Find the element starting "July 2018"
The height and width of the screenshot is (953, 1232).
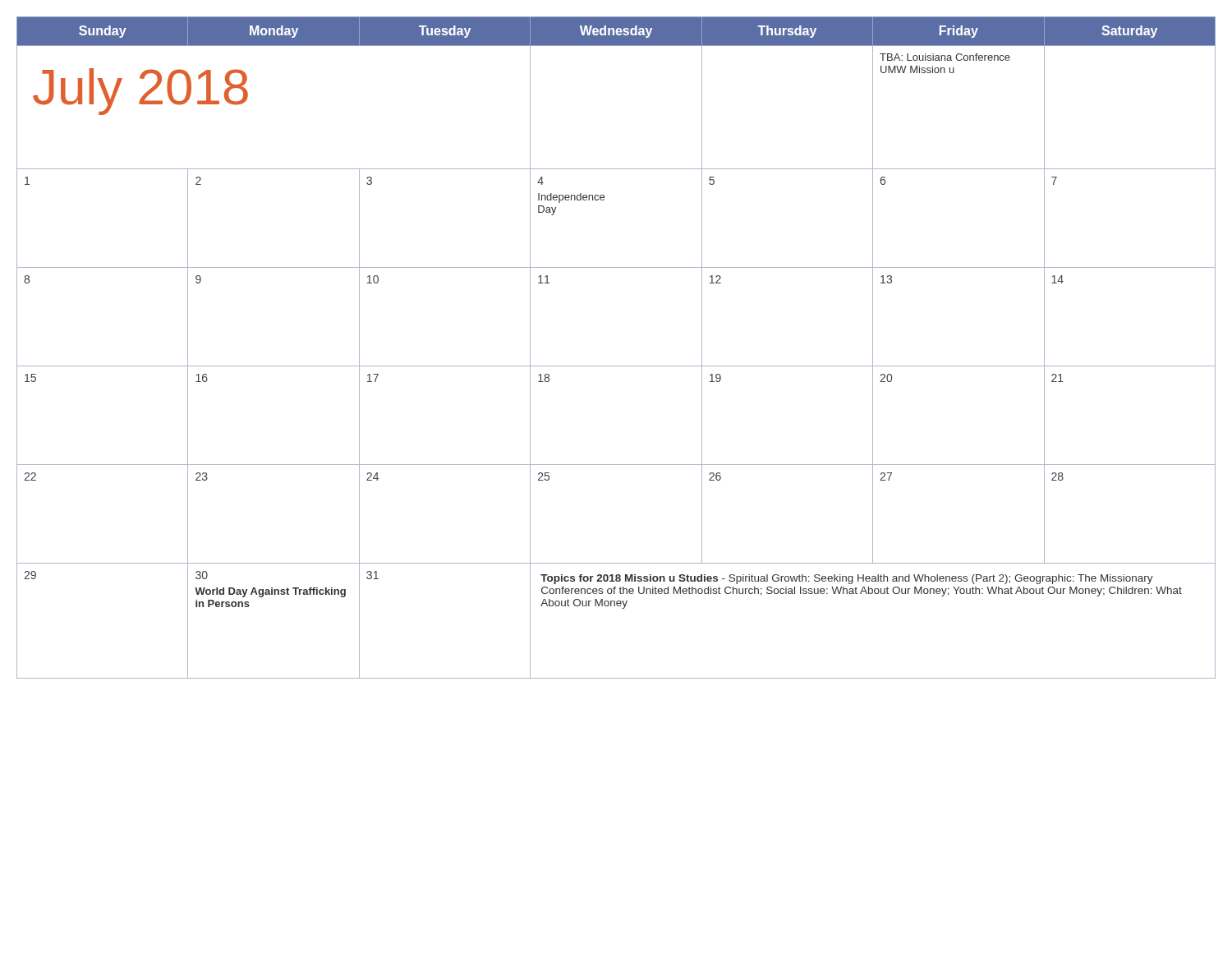tap(141, 87)
